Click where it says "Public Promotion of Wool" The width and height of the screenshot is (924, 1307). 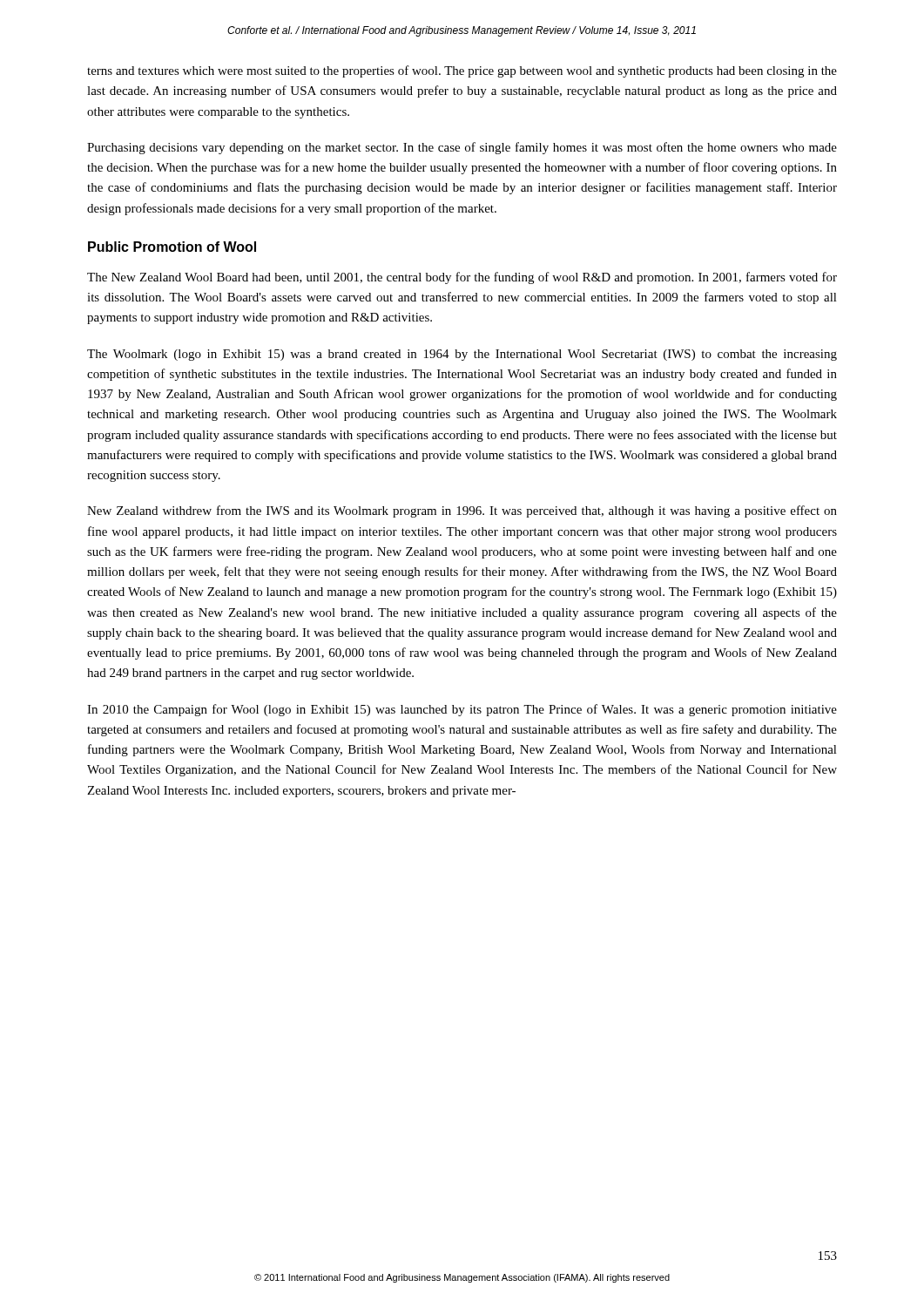coord(172,247)
